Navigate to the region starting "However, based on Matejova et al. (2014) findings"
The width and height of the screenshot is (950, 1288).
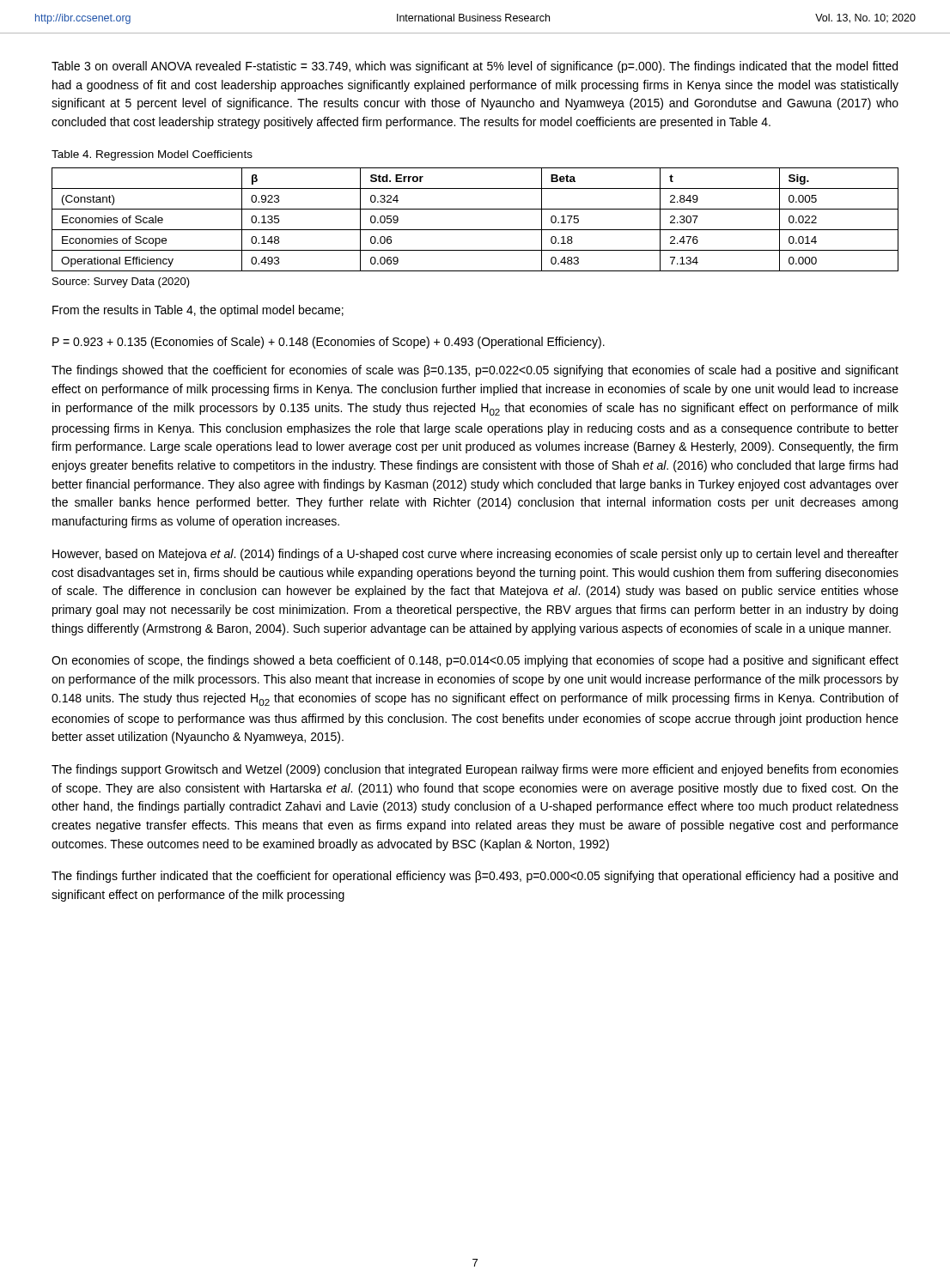[x=475, y=591]
